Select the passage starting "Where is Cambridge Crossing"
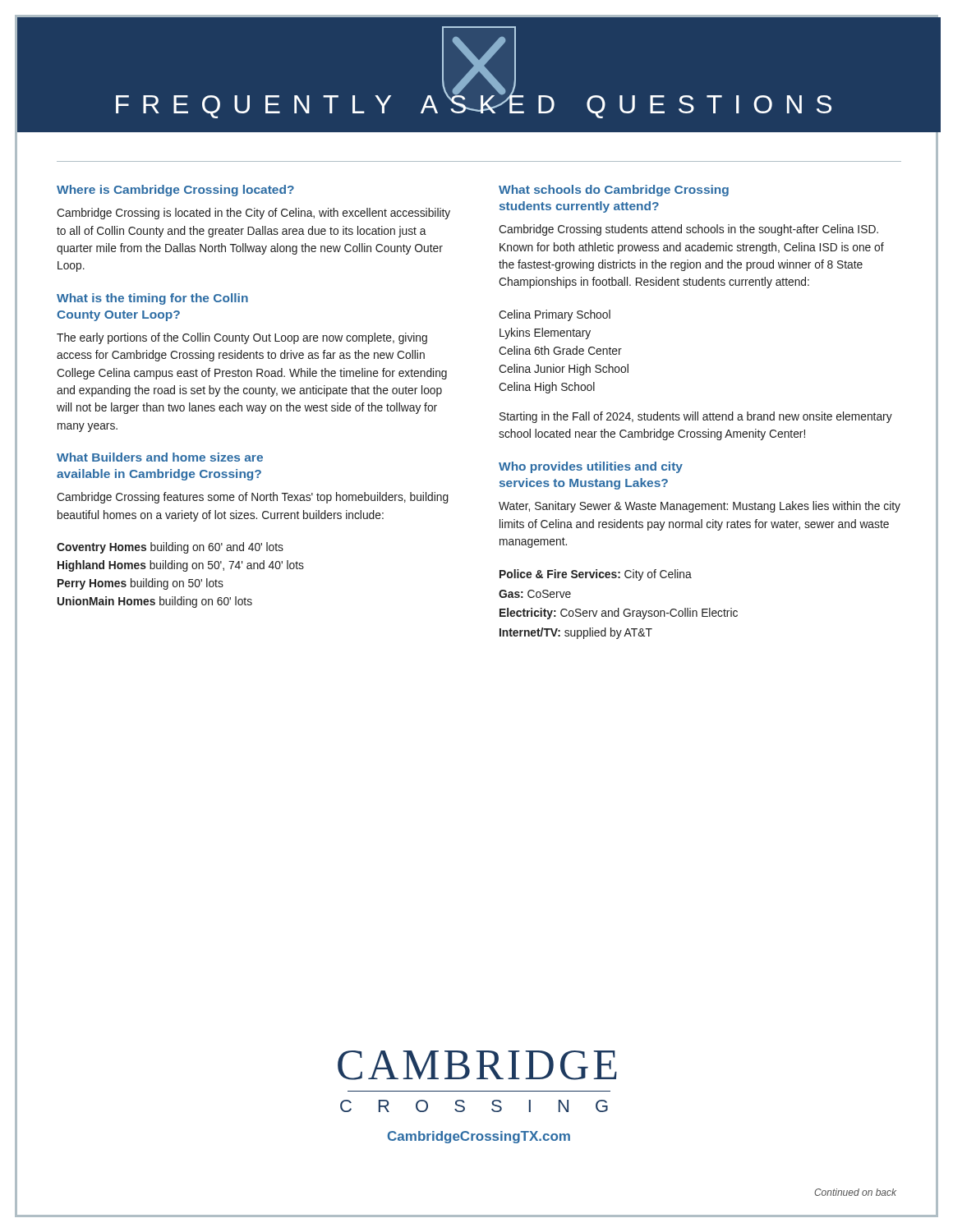953x1232 pixels. (x=258, y=190)
